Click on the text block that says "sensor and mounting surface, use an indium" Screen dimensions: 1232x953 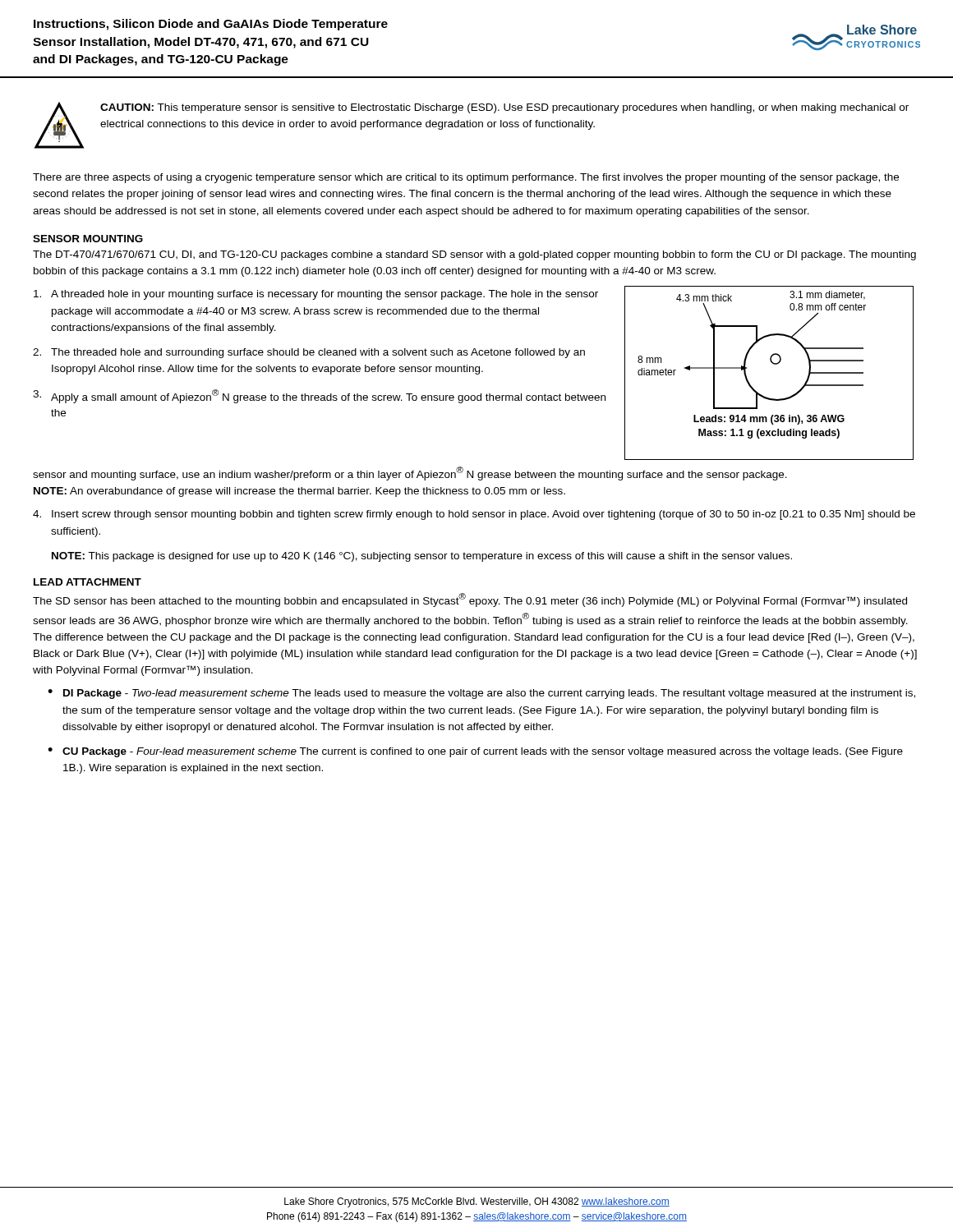click(410, 481)
